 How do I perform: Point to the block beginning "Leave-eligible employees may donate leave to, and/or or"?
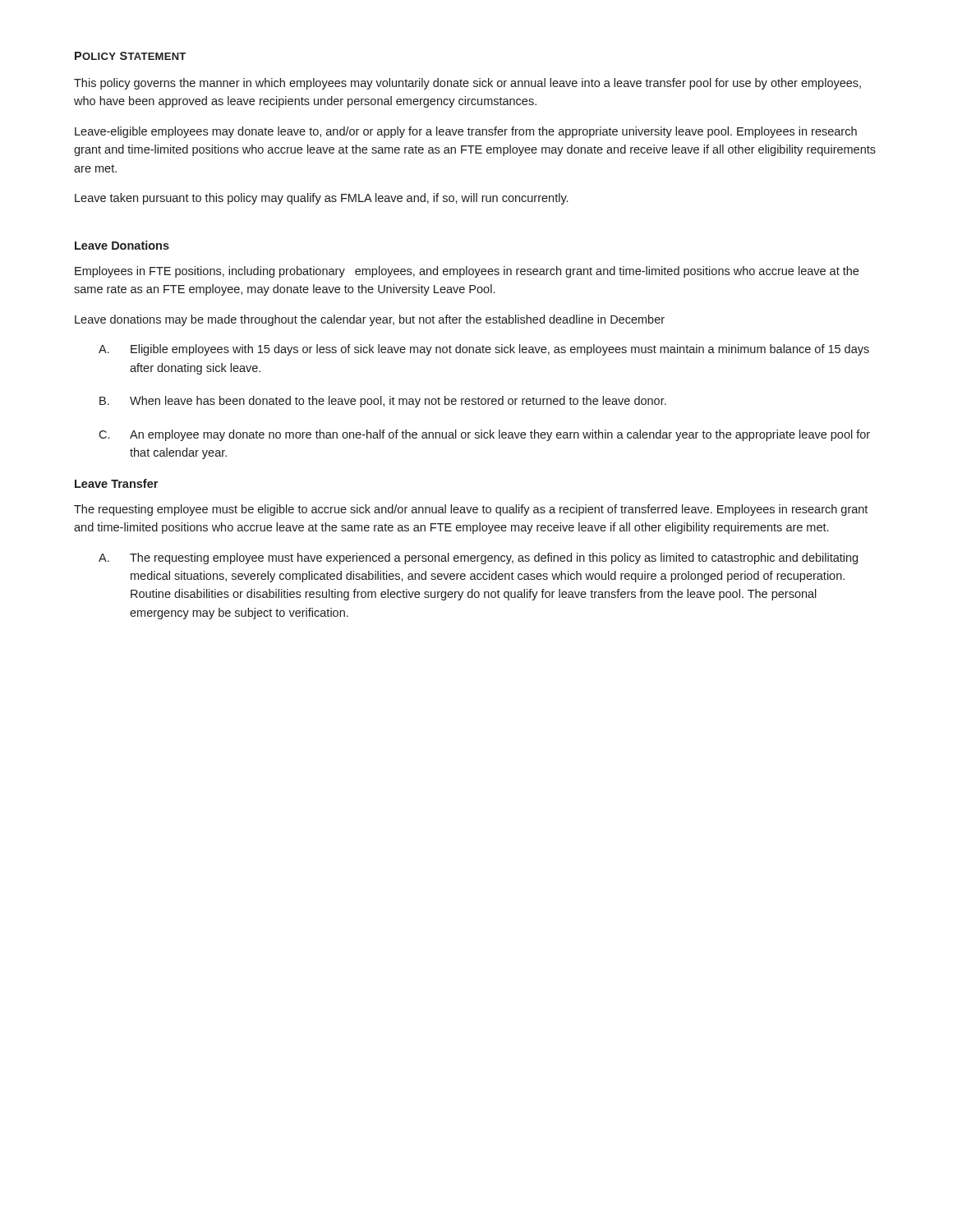point(475,150)
